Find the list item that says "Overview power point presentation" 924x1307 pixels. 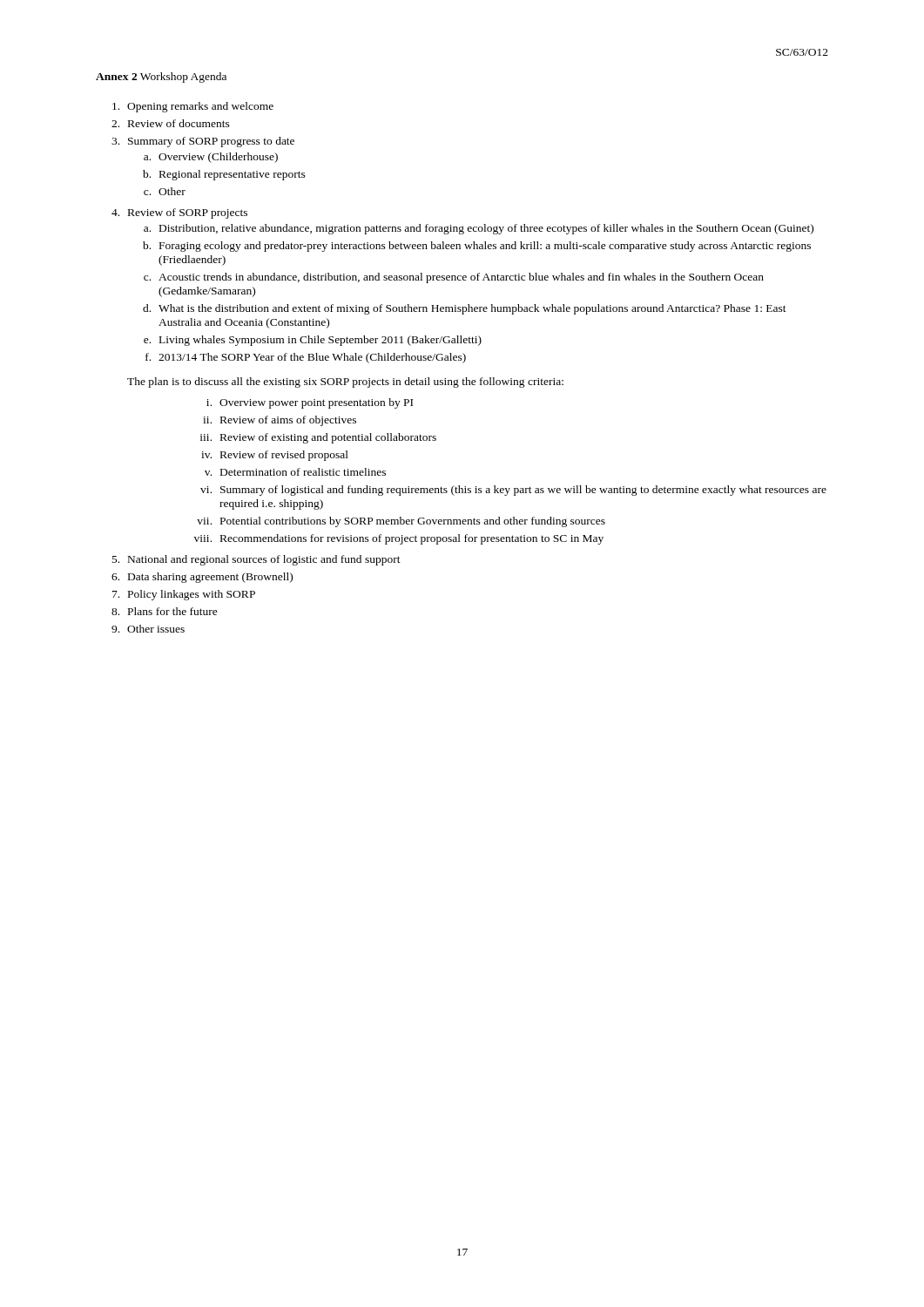[316, 403]
